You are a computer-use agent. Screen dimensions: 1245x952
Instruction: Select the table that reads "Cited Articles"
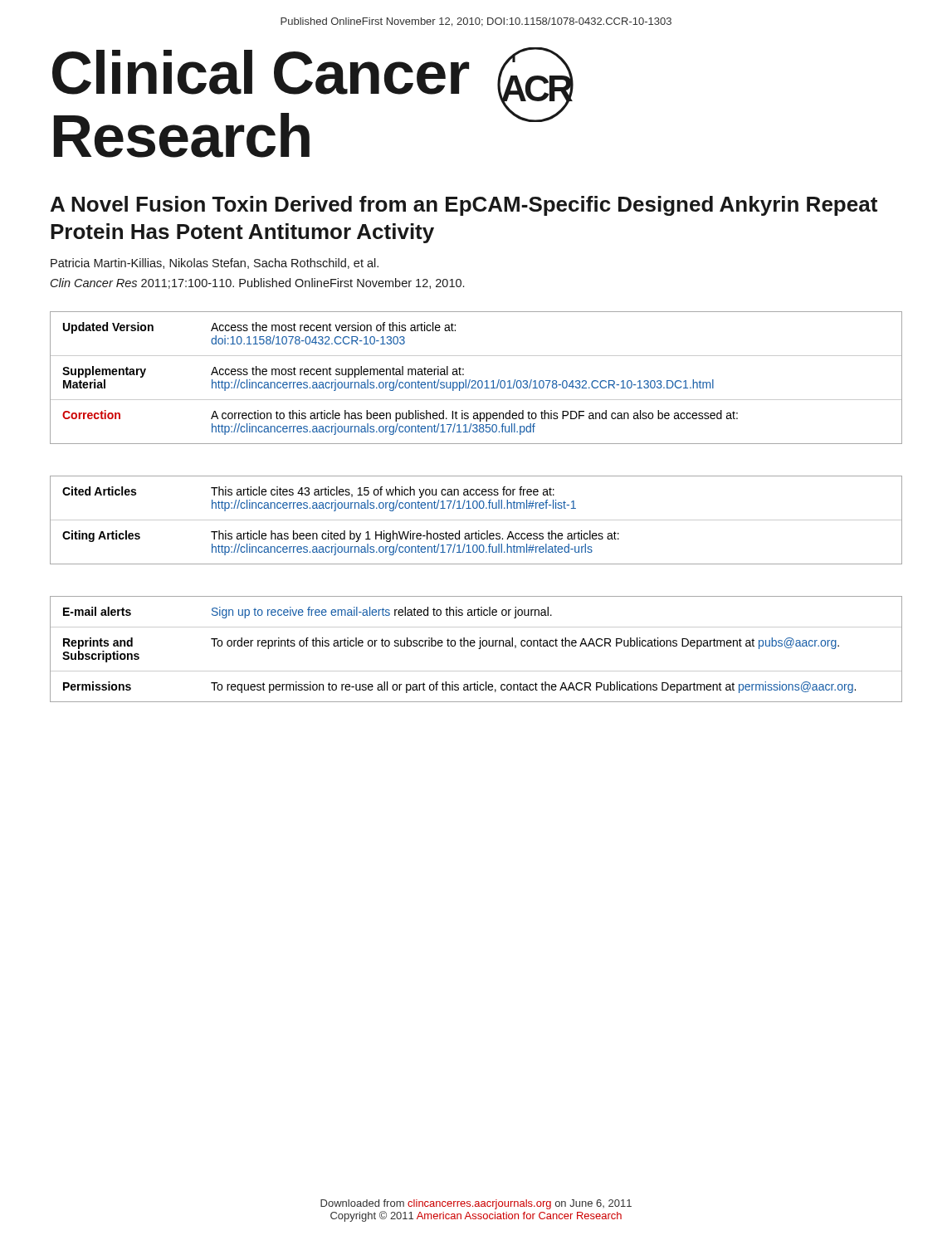point(476,520)
